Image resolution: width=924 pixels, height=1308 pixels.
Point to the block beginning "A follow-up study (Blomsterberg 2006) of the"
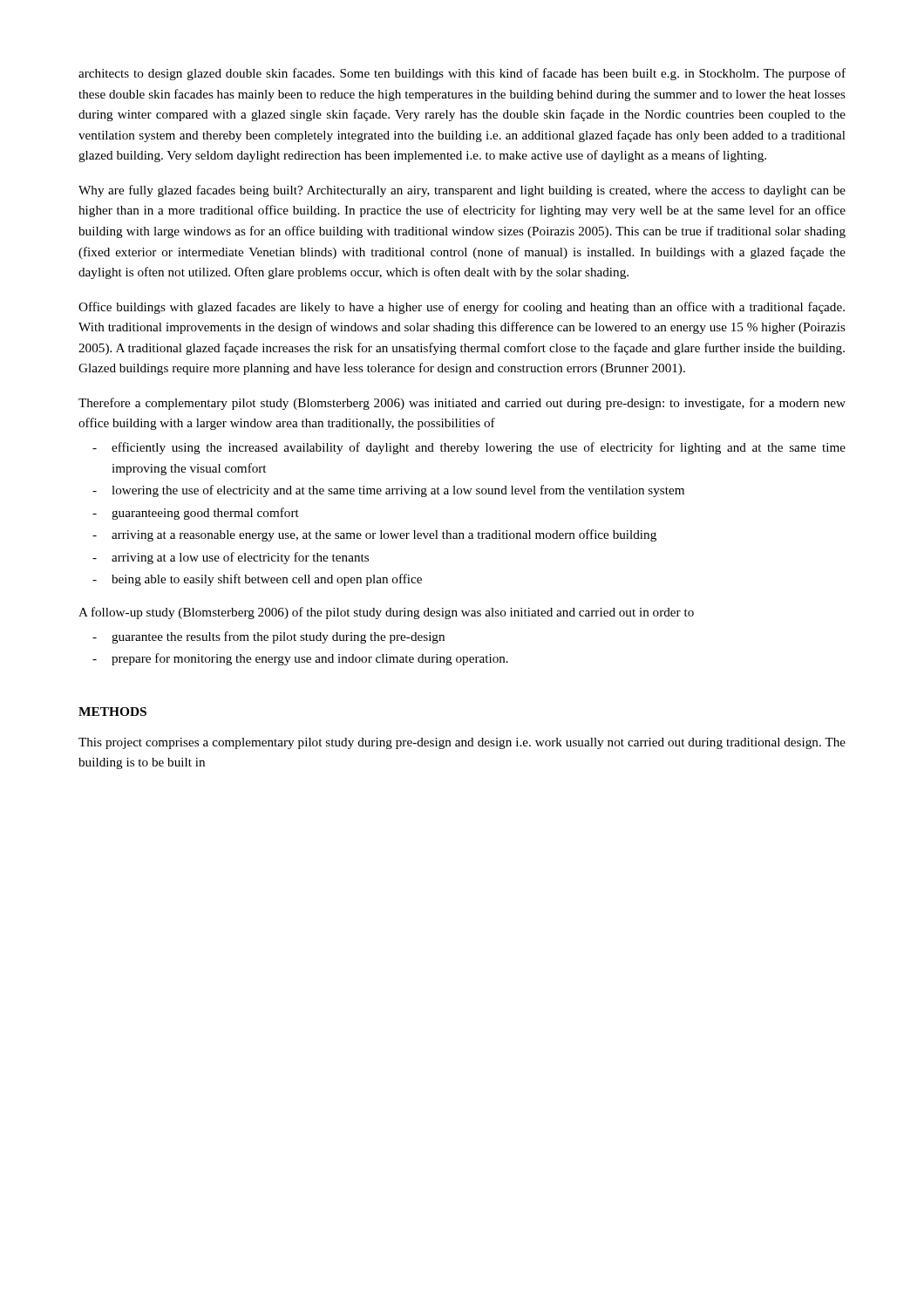[386, 612]
